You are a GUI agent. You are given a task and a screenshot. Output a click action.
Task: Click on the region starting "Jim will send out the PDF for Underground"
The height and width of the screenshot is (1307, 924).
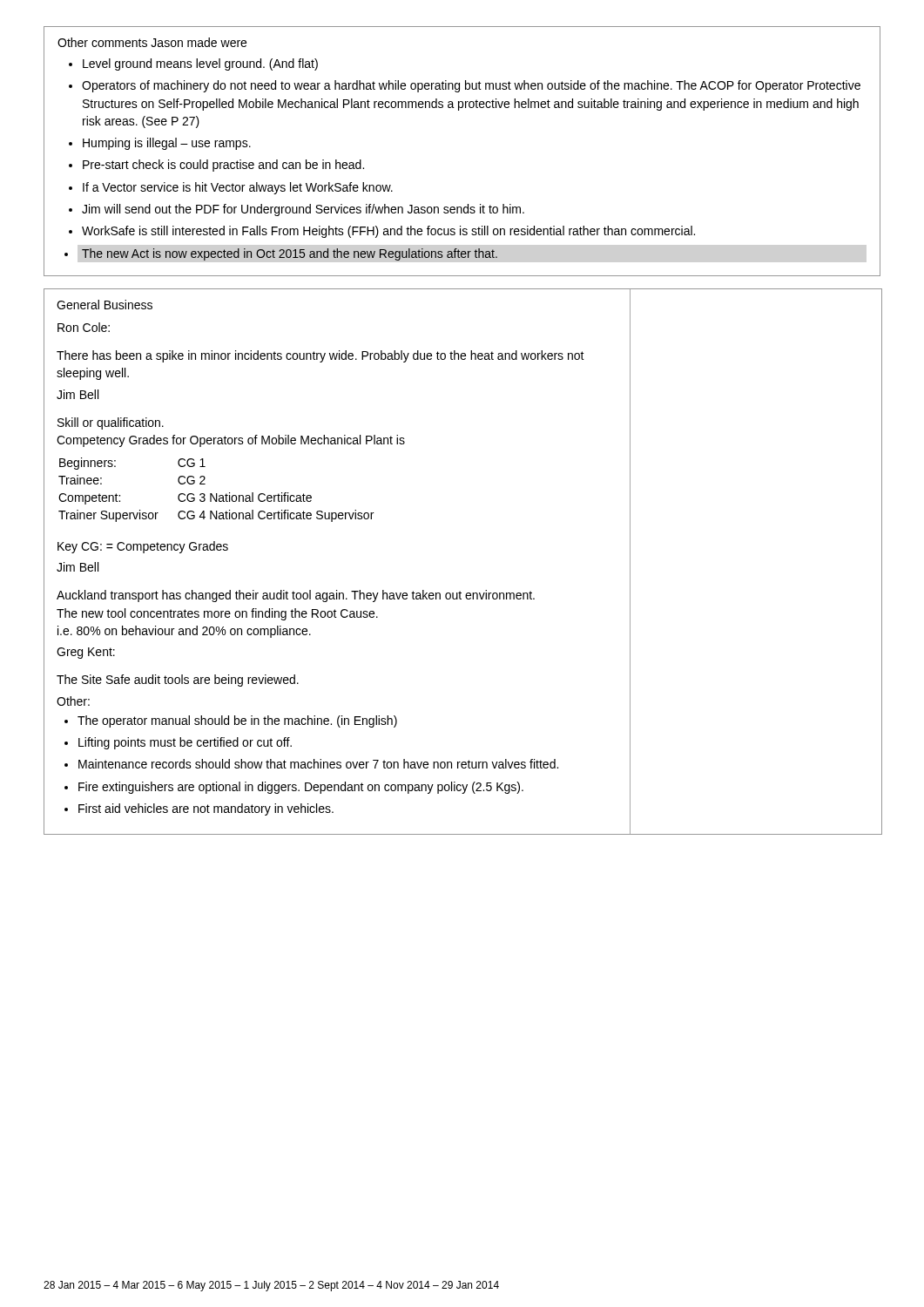tap(303, 209)
